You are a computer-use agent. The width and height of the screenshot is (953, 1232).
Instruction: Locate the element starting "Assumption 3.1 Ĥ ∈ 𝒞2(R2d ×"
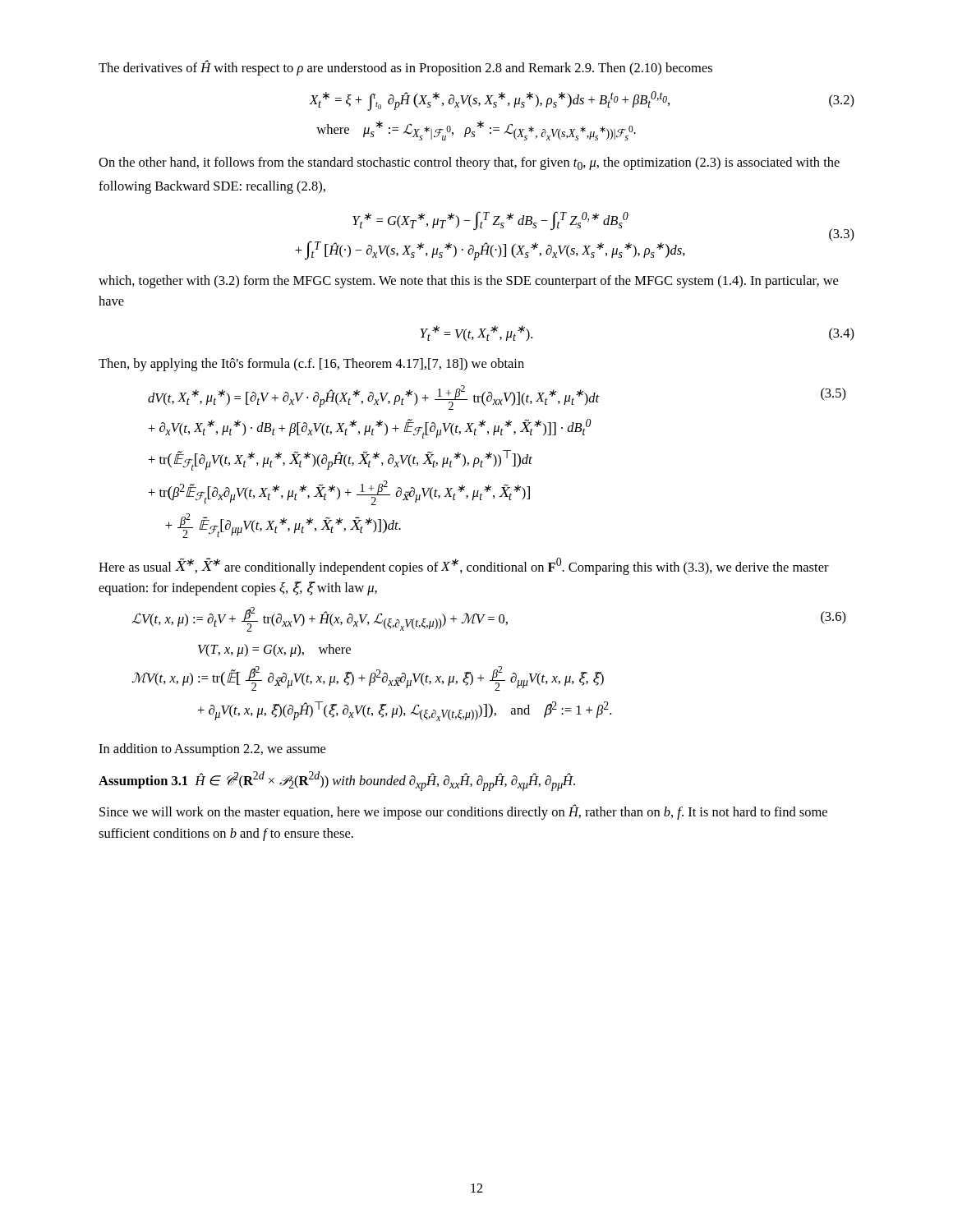coord(337,780)
